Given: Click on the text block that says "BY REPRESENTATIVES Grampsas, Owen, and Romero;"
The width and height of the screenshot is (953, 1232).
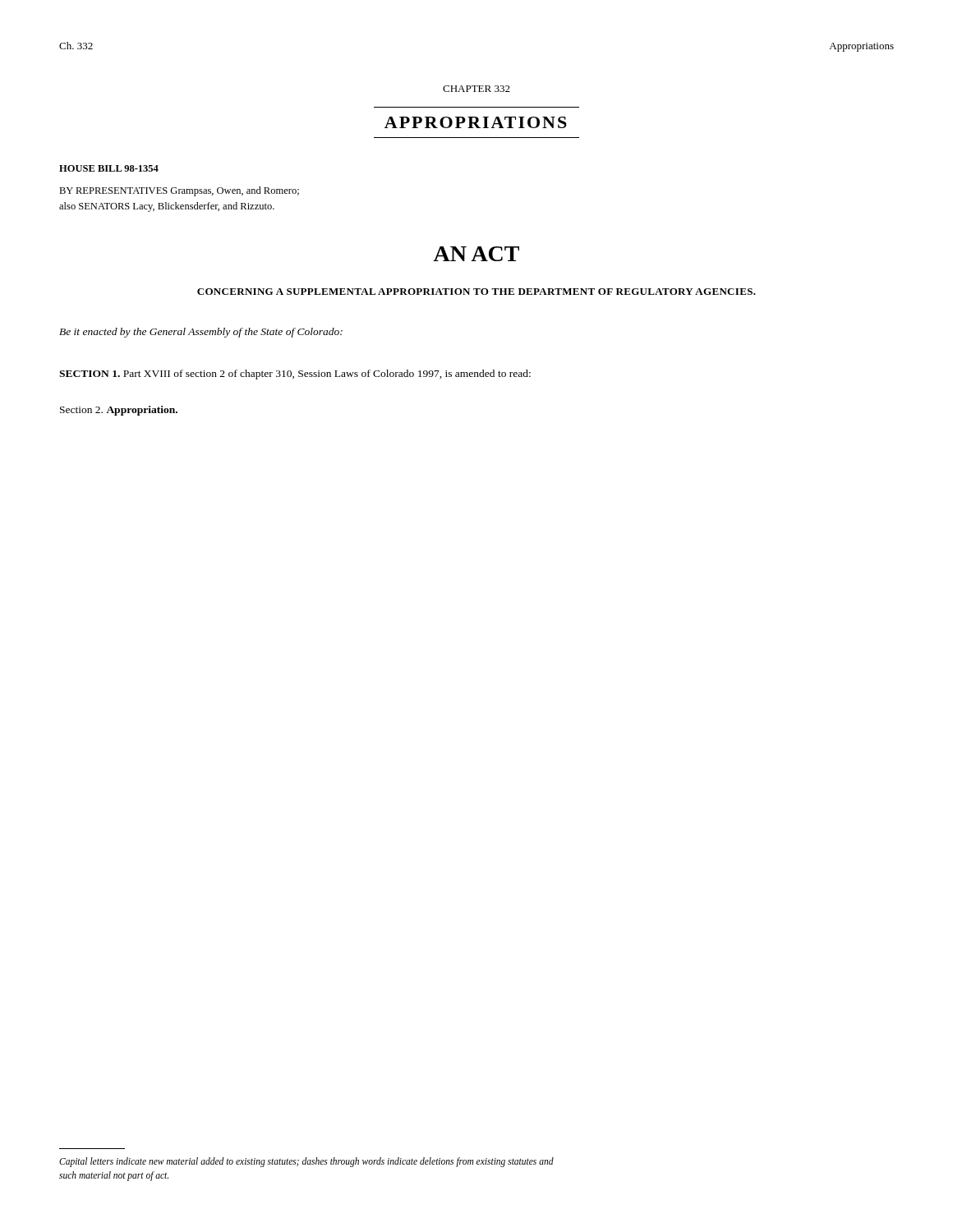Looking at the screenshot, I should (179, 198).
